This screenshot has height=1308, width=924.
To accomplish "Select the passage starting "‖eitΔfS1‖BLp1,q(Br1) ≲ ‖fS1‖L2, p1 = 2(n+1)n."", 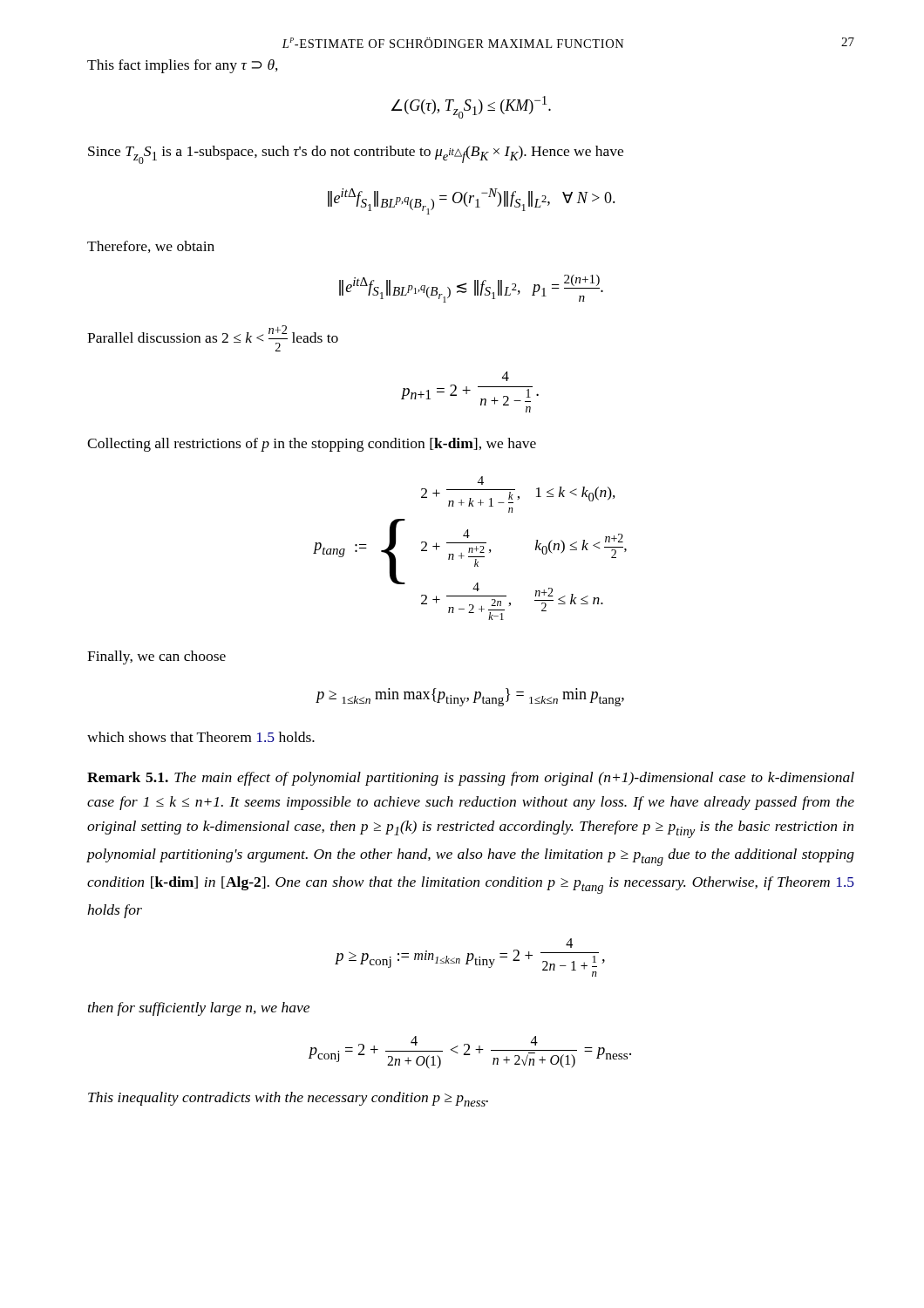I will 471,289.
